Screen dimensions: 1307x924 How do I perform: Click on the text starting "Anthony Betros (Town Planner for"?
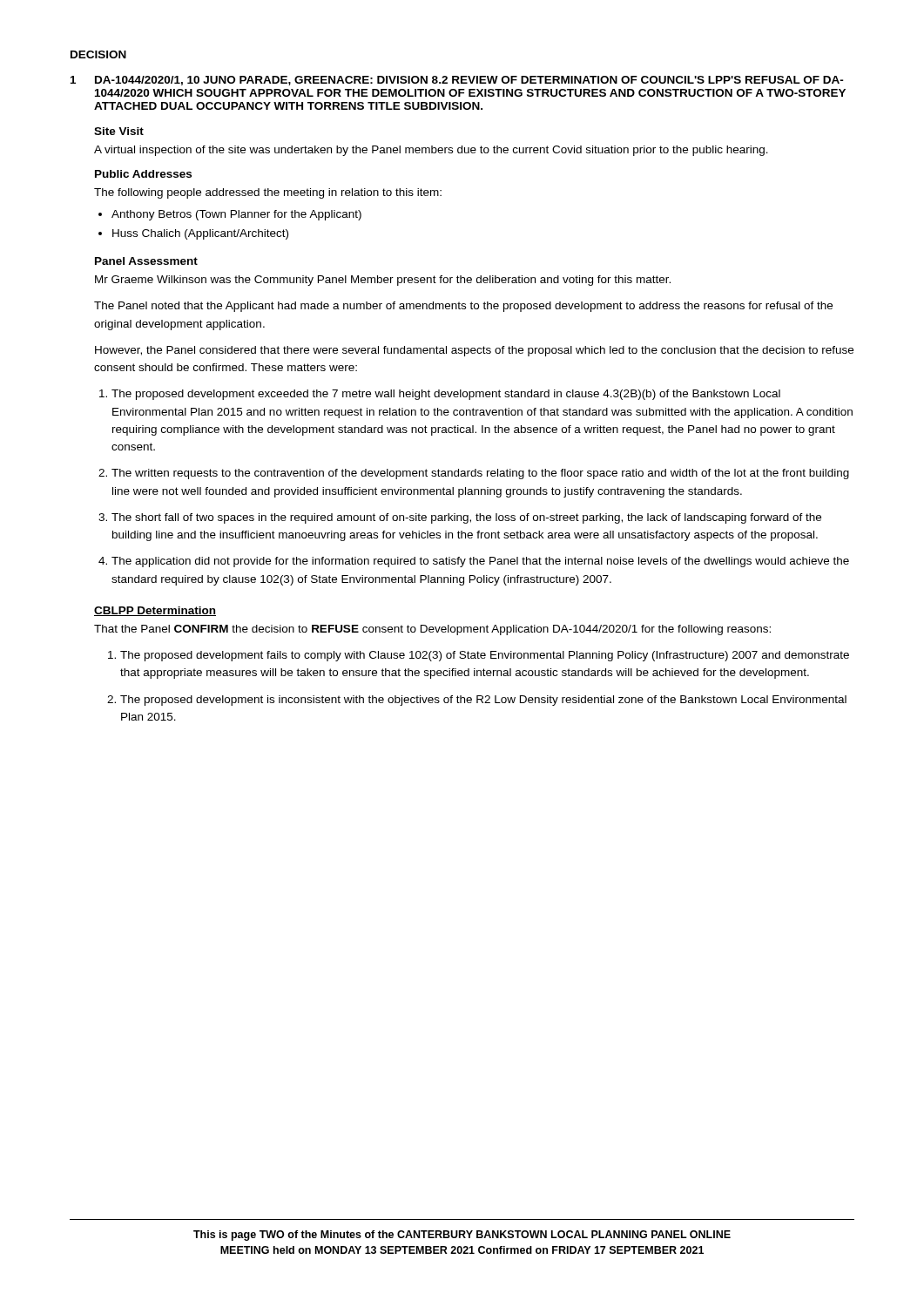click(x=237, y=213)
